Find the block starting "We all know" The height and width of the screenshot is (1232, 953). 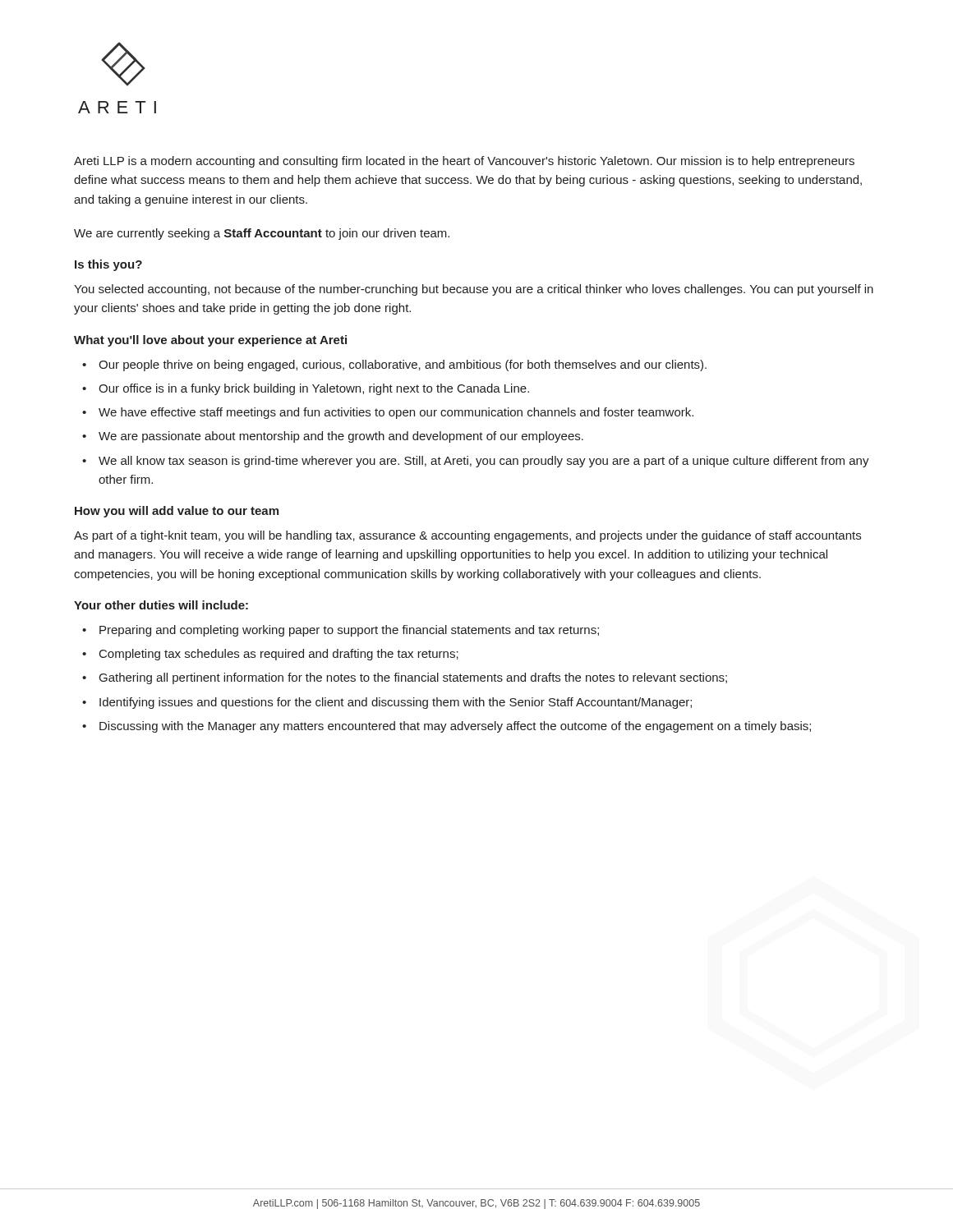(x=484, y=470)
